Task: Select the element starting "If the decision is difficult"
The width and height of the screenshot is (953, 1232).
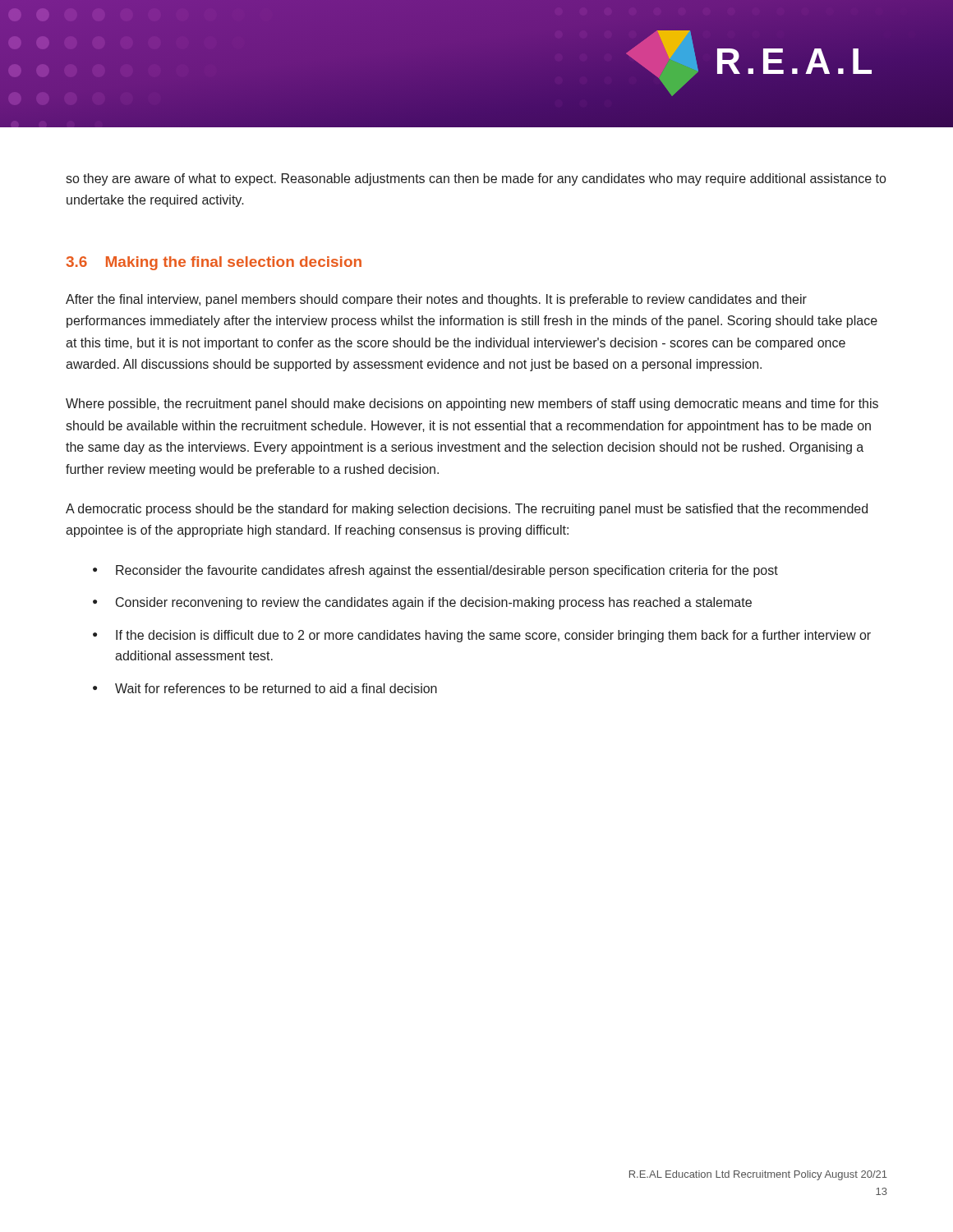Action: tap(493, 646)
